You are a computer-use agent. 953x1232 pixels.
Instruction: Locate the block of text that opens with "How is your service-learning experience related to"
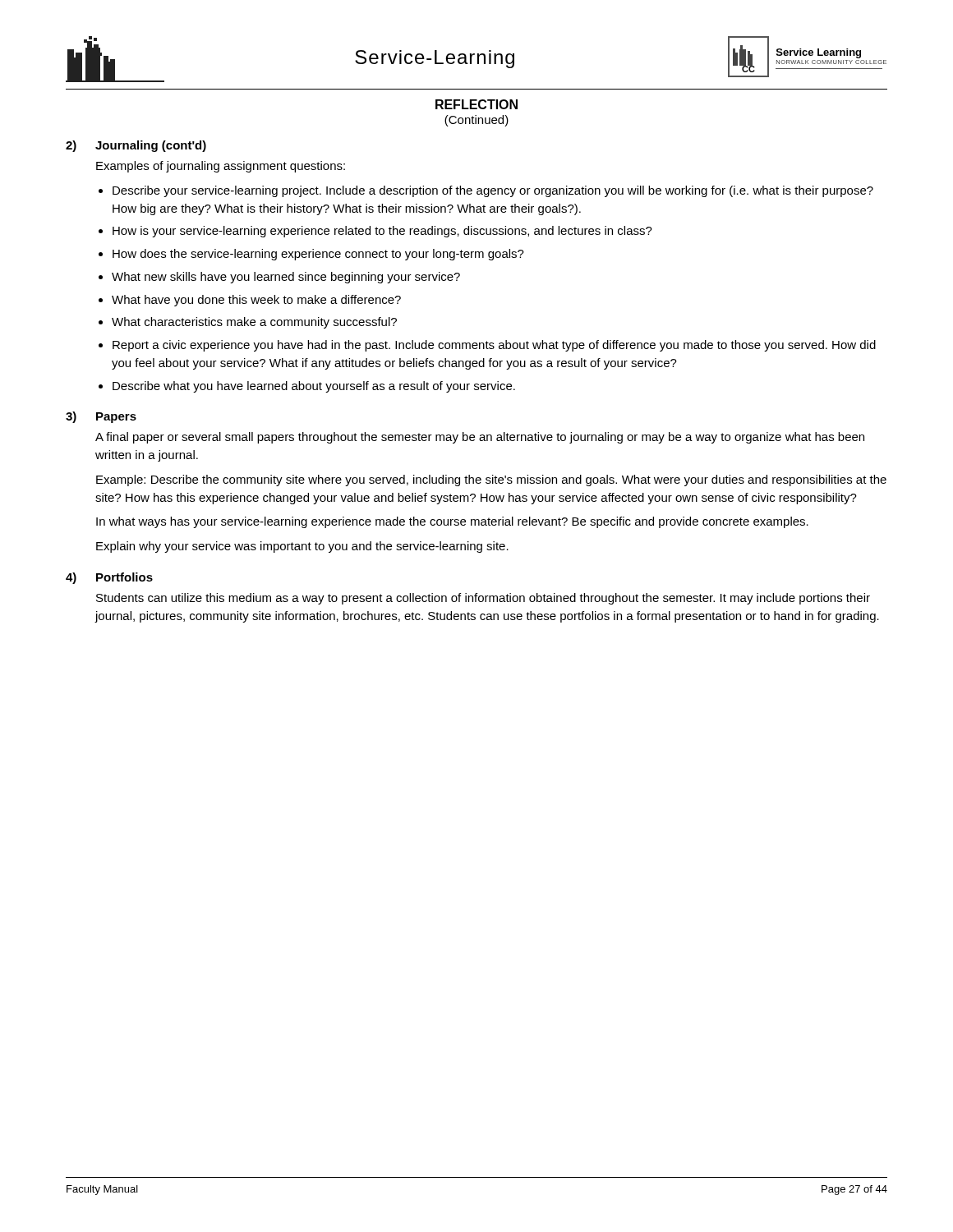point(382,231)
